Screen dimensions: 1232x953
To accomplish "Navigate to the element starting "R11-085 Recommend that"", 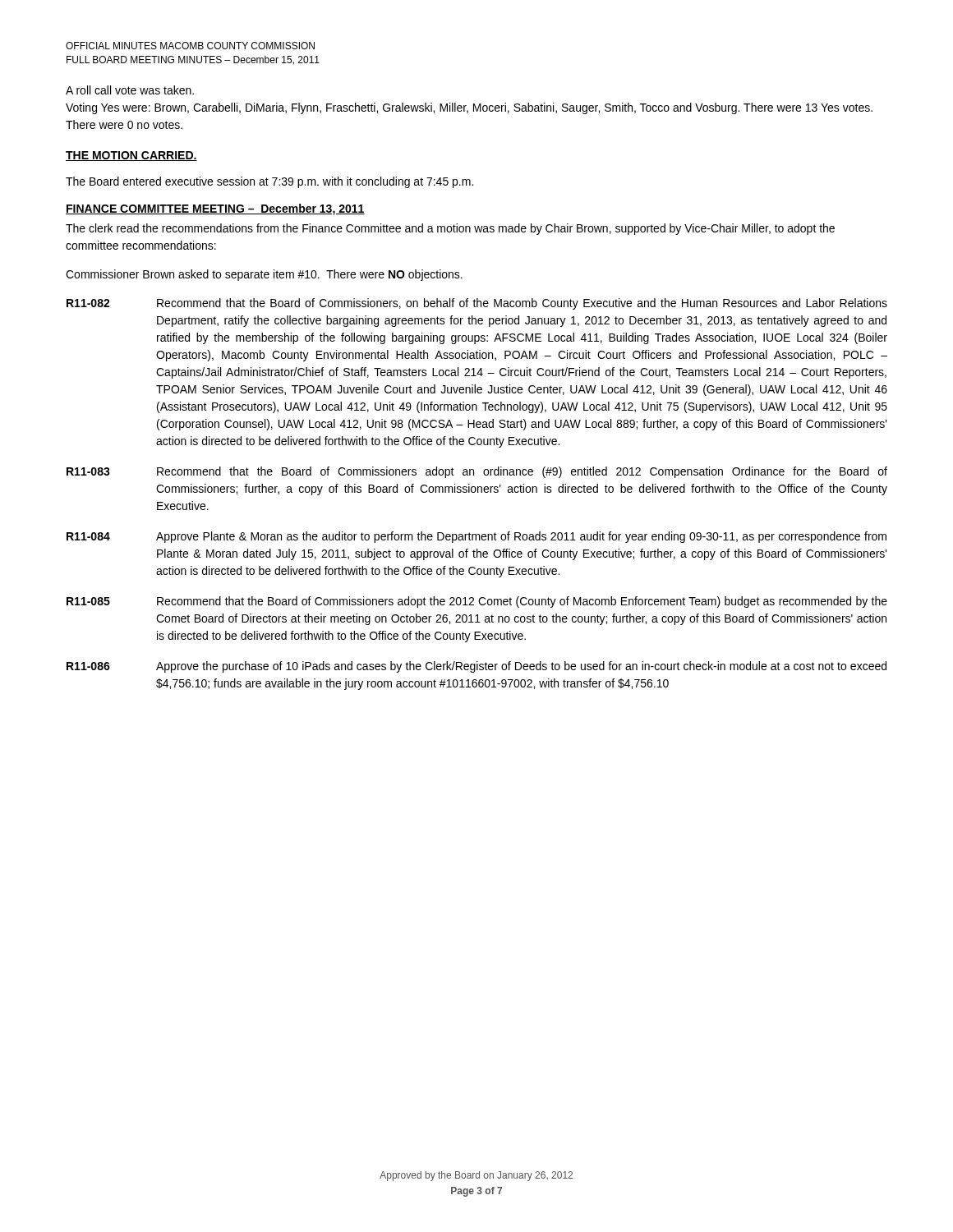I will (x=476, y=619).
